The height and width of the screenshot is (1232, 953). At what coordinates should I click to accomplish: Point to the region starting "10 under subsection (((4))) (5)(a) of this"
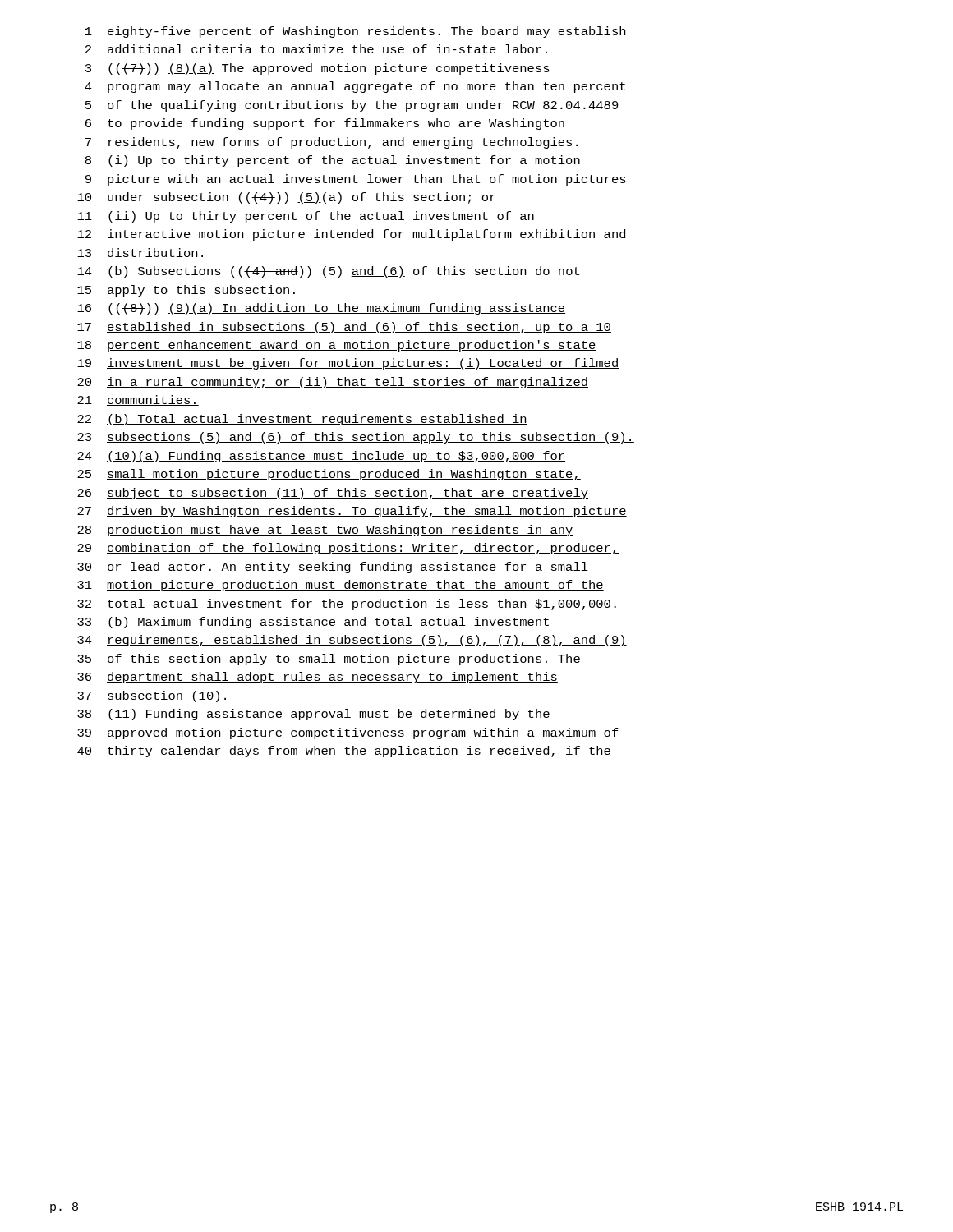tap(476, 198)
